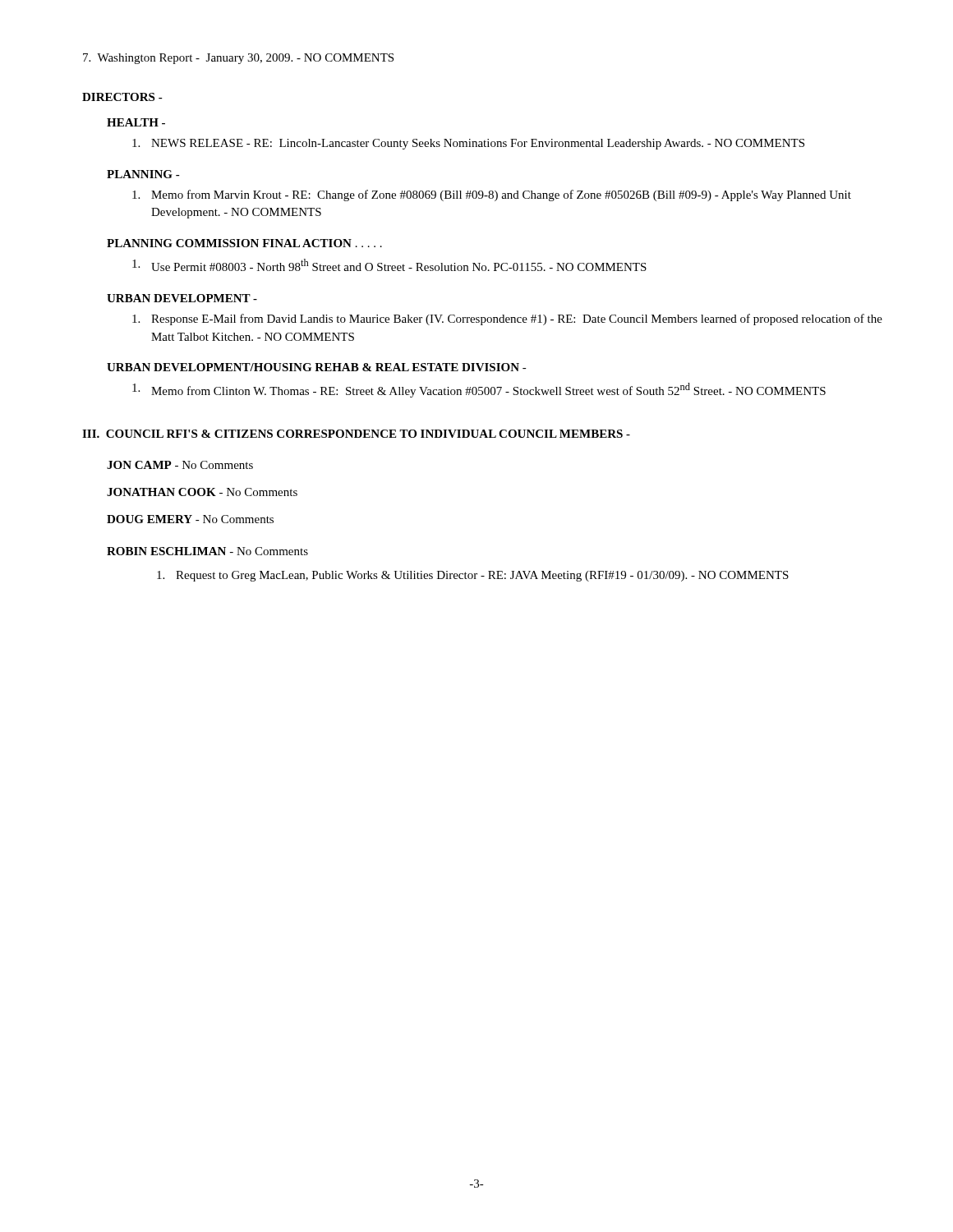Viewport: 953px width, 1232px height.
Task: Click on the list item that reads "Memo from Clinton W. Thomas - RE:"
Action: (x=479, y=390)
